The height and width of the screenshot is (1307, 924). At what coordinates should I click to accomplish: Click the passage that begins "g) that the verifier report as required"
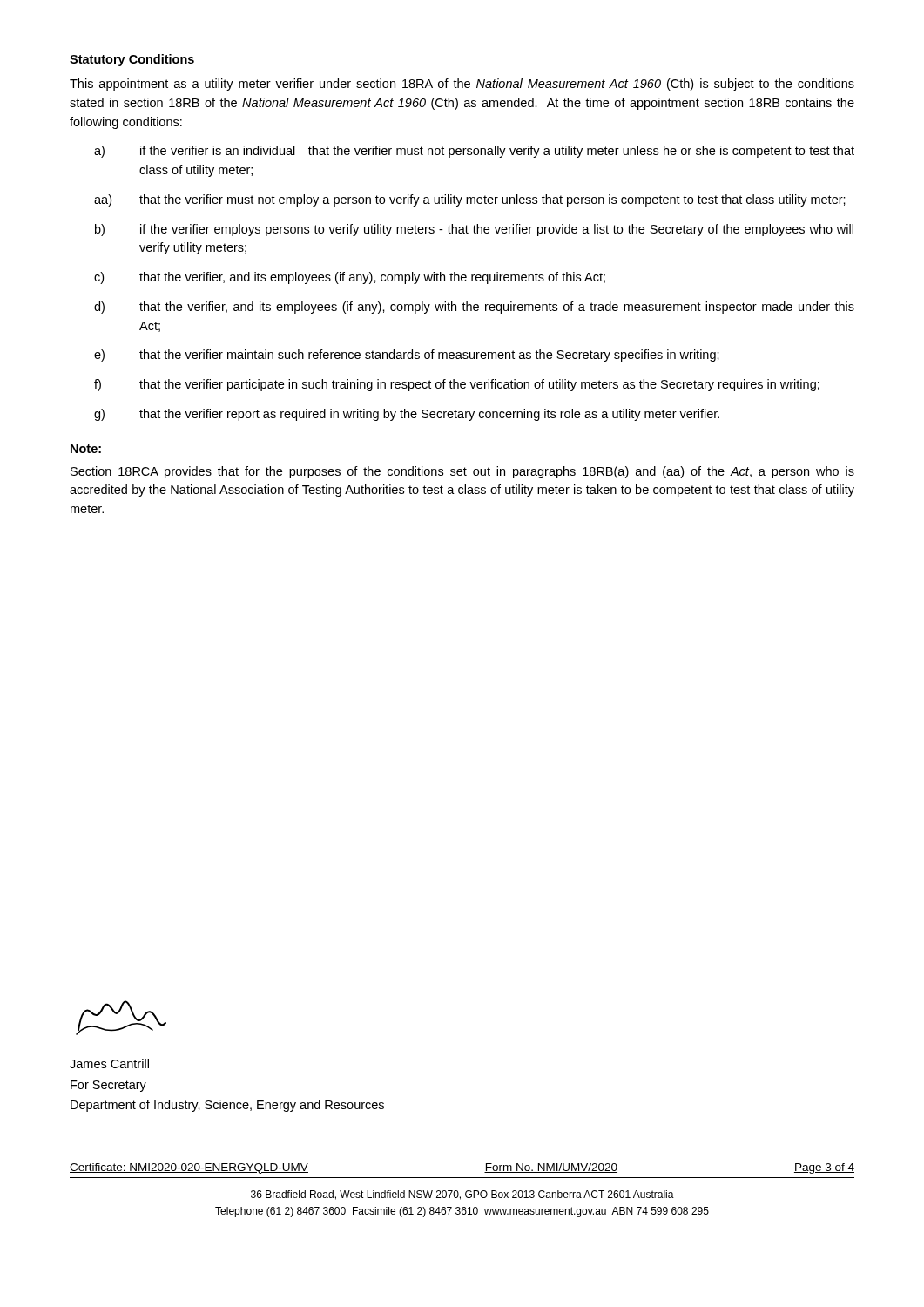tap(462, 414)
